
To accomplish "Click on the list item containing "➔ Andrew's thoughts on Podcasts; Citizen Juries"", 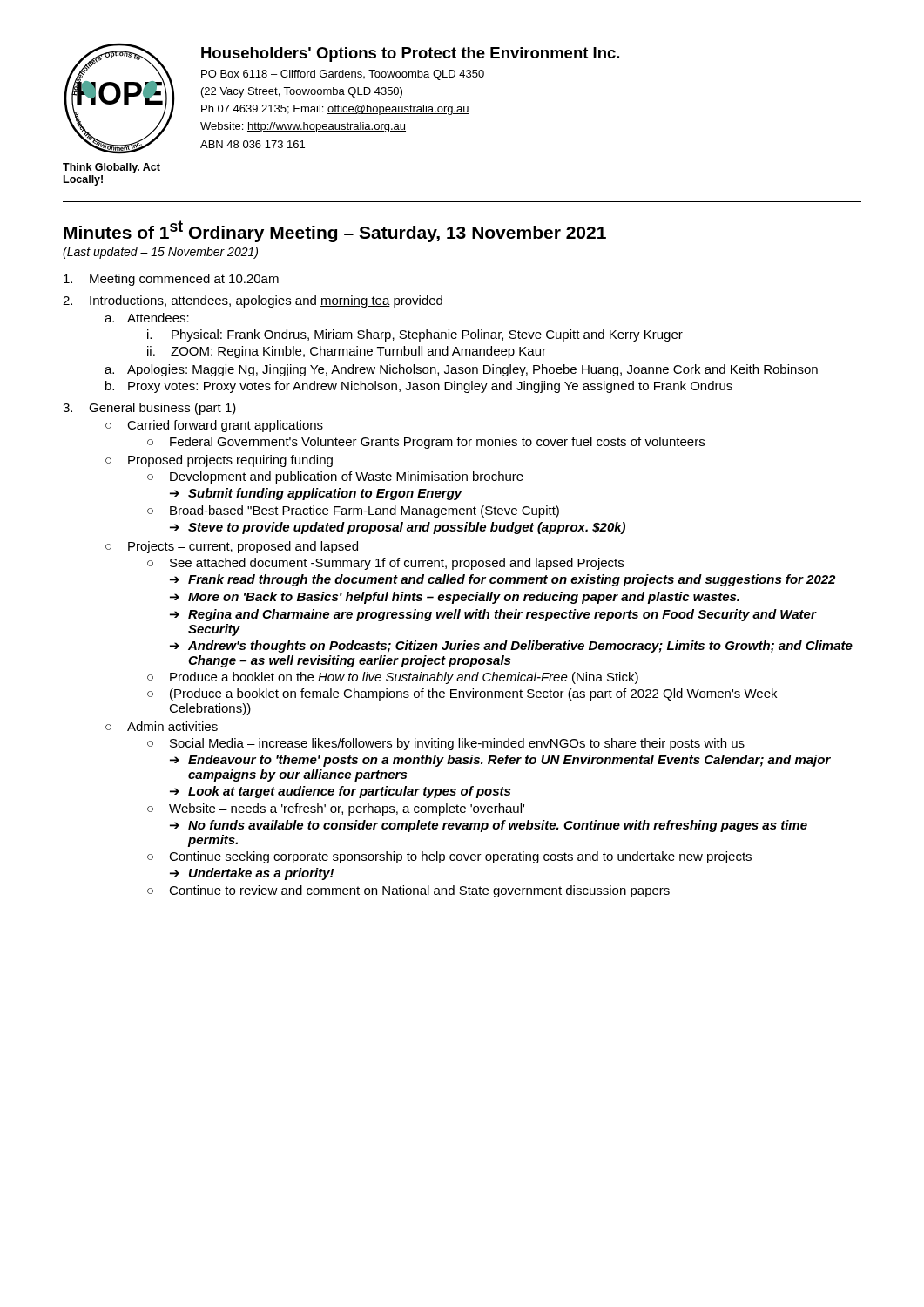I will coord(515,653).
